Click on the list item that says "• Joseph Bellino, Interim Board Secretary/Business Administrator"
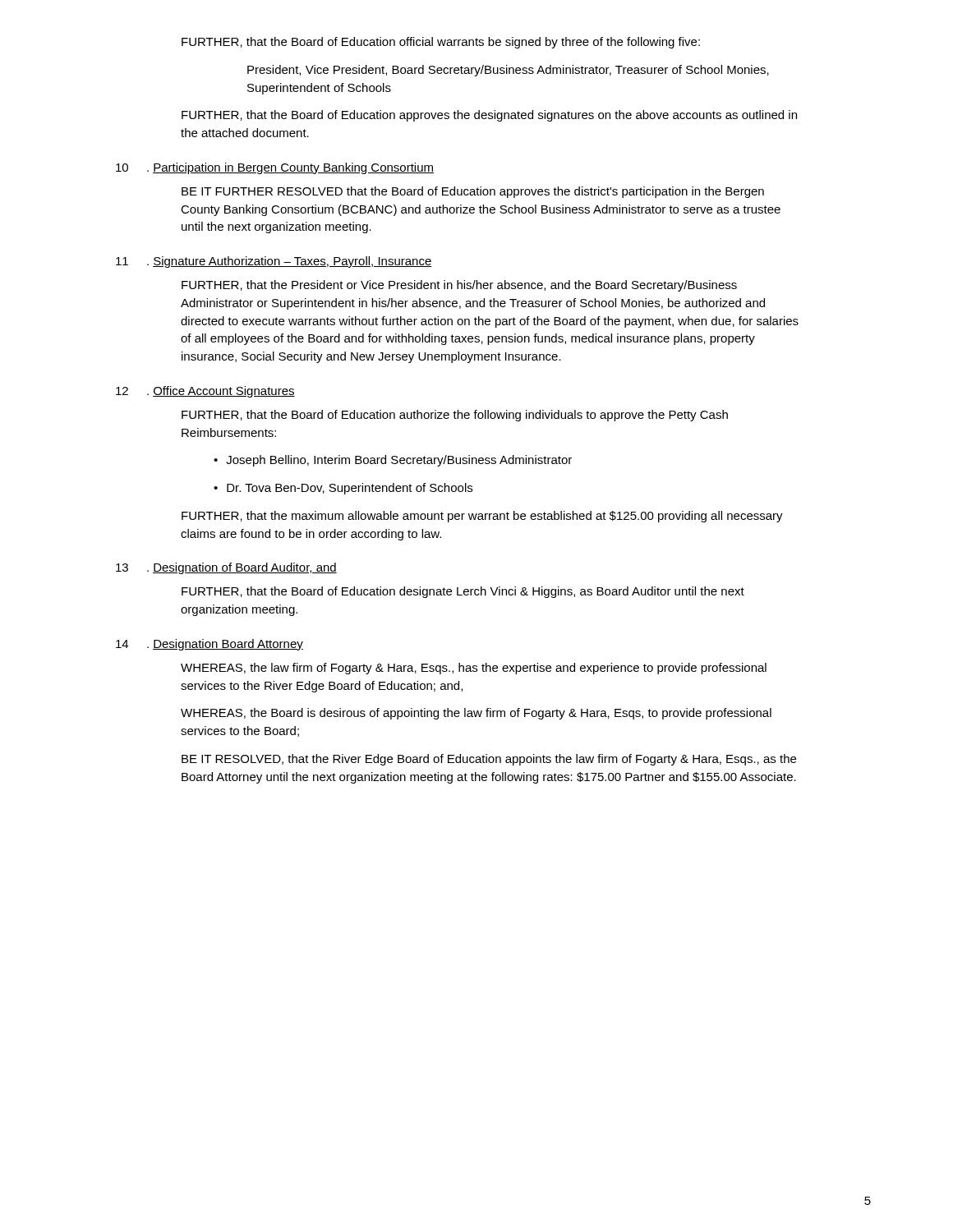Viewport: 953px width, 1232px height. pos(393,460)
